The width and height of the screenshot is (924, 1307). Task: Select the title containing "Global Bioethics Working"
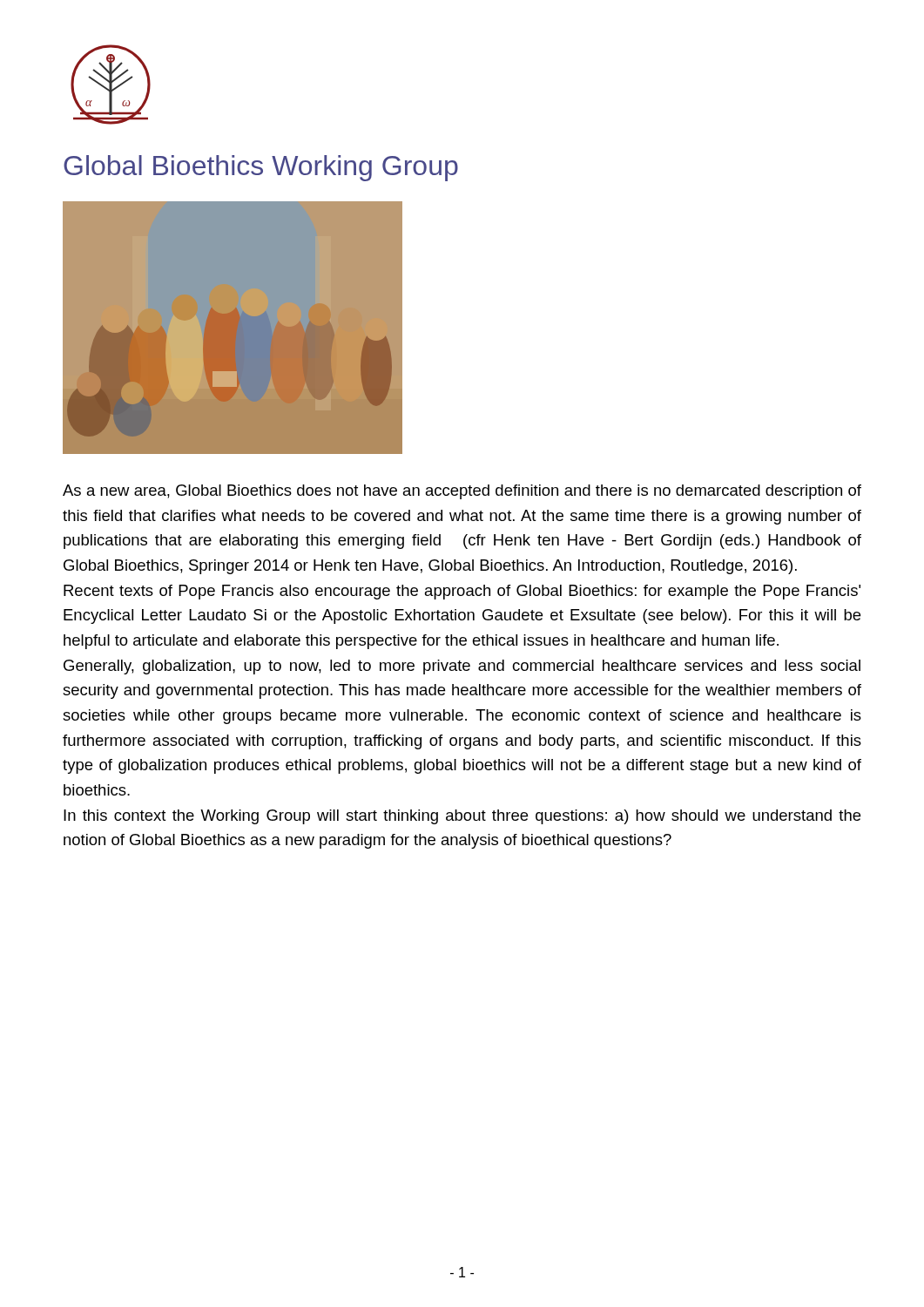pyautogui.click(x=462, y=166)
